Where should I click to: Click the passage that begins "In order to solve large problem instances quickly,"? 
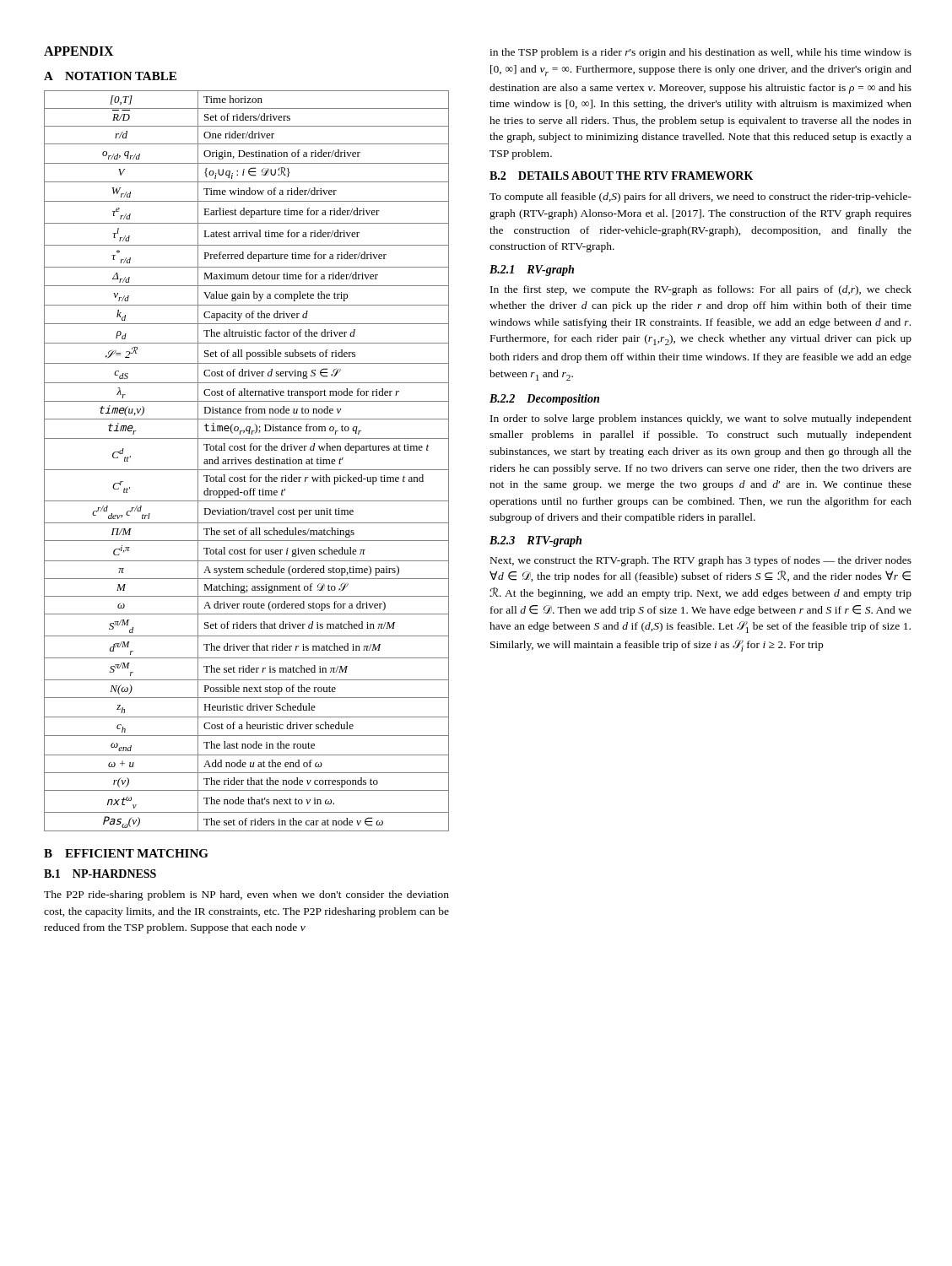point(700,468)
